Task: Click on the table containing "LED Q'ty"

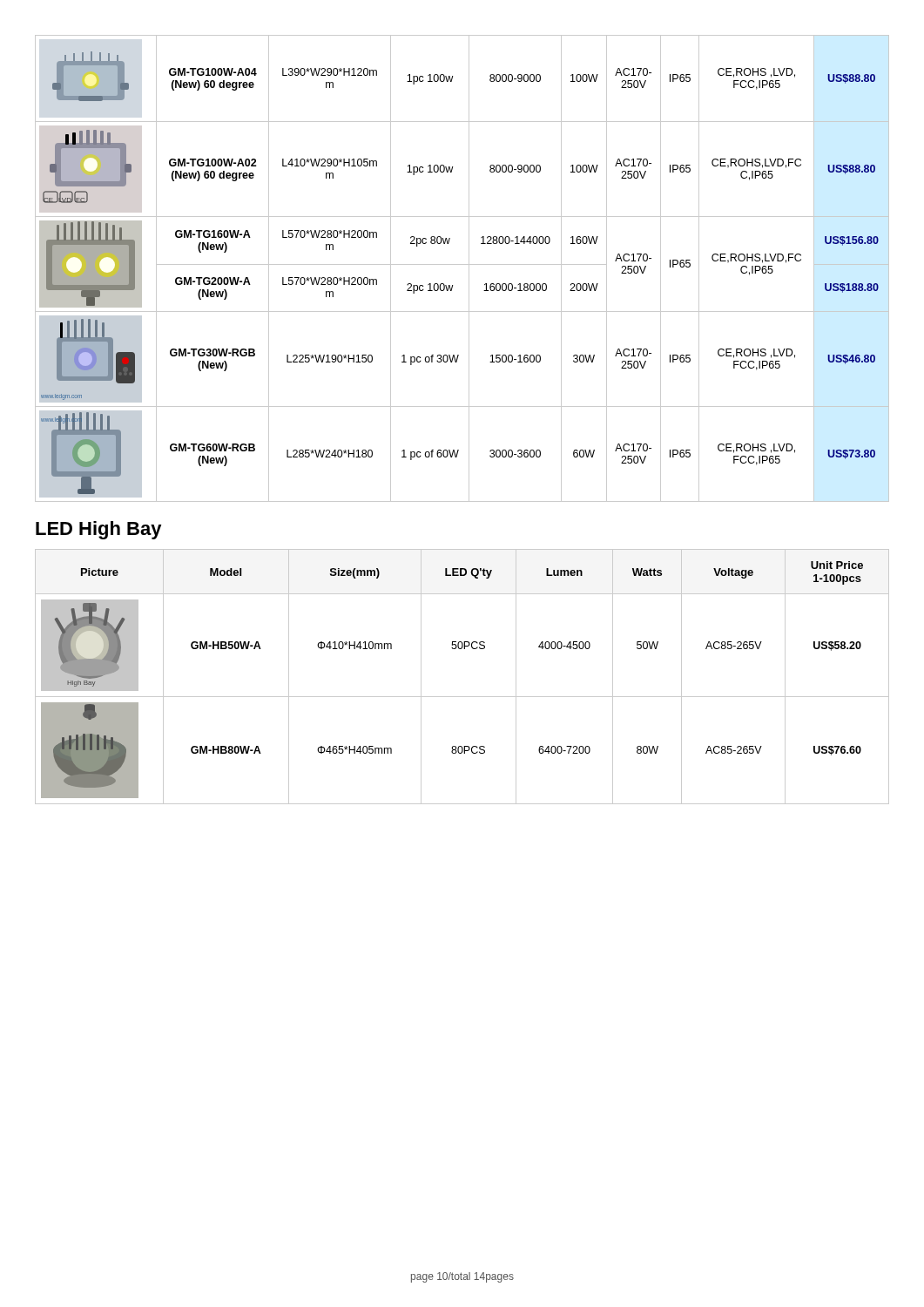Action: (462, 677)
